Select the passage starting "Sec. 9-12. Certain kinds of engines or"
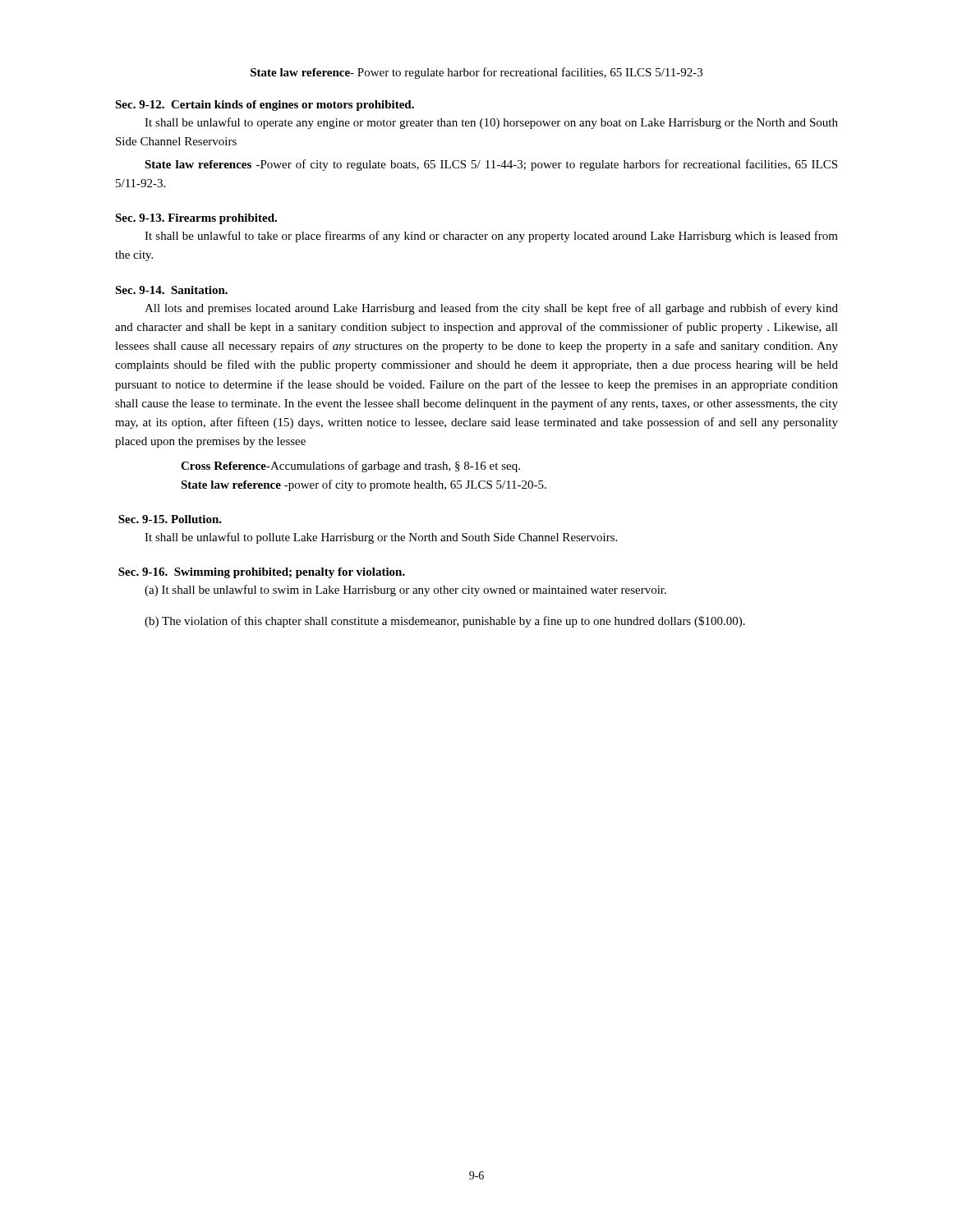Screen dimensions: 1232x953 pos(265,104)
